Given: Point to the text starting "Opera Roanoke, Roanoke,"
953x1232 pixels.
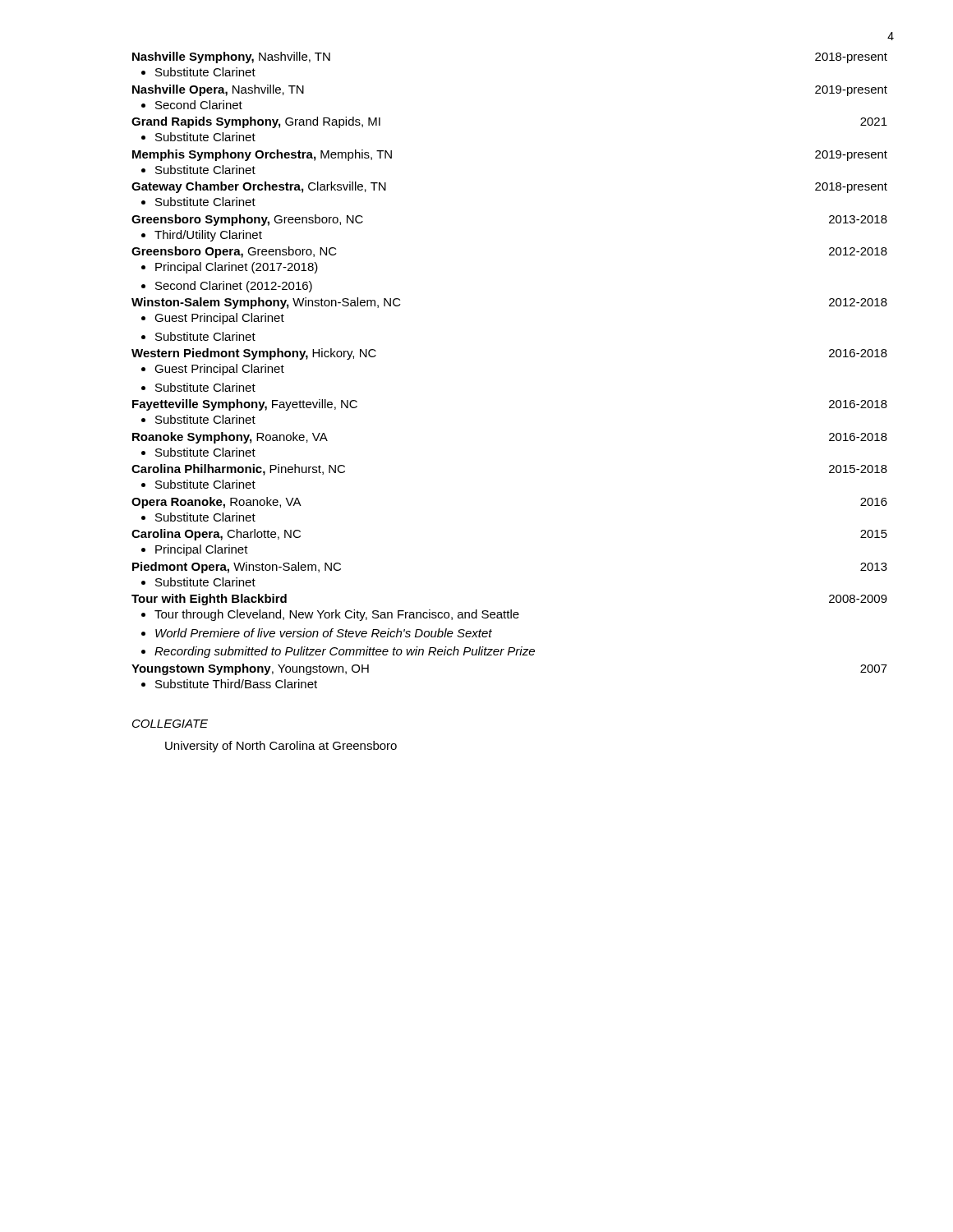Looking at the screenshot, I should (217, 502).
